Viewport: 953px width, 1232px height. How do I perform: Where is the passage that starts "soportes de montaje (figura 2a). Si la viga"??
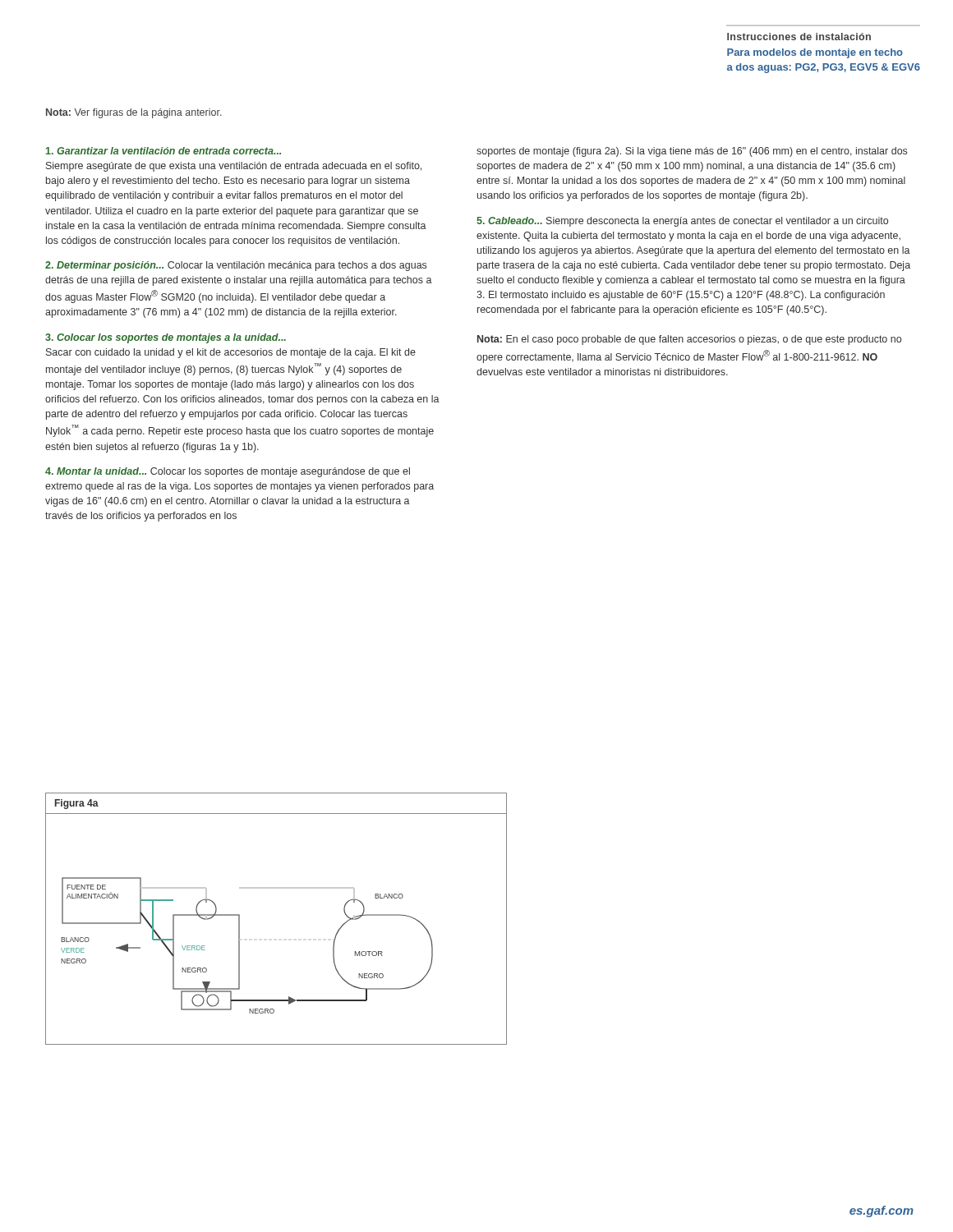click(x=692, y=173)
